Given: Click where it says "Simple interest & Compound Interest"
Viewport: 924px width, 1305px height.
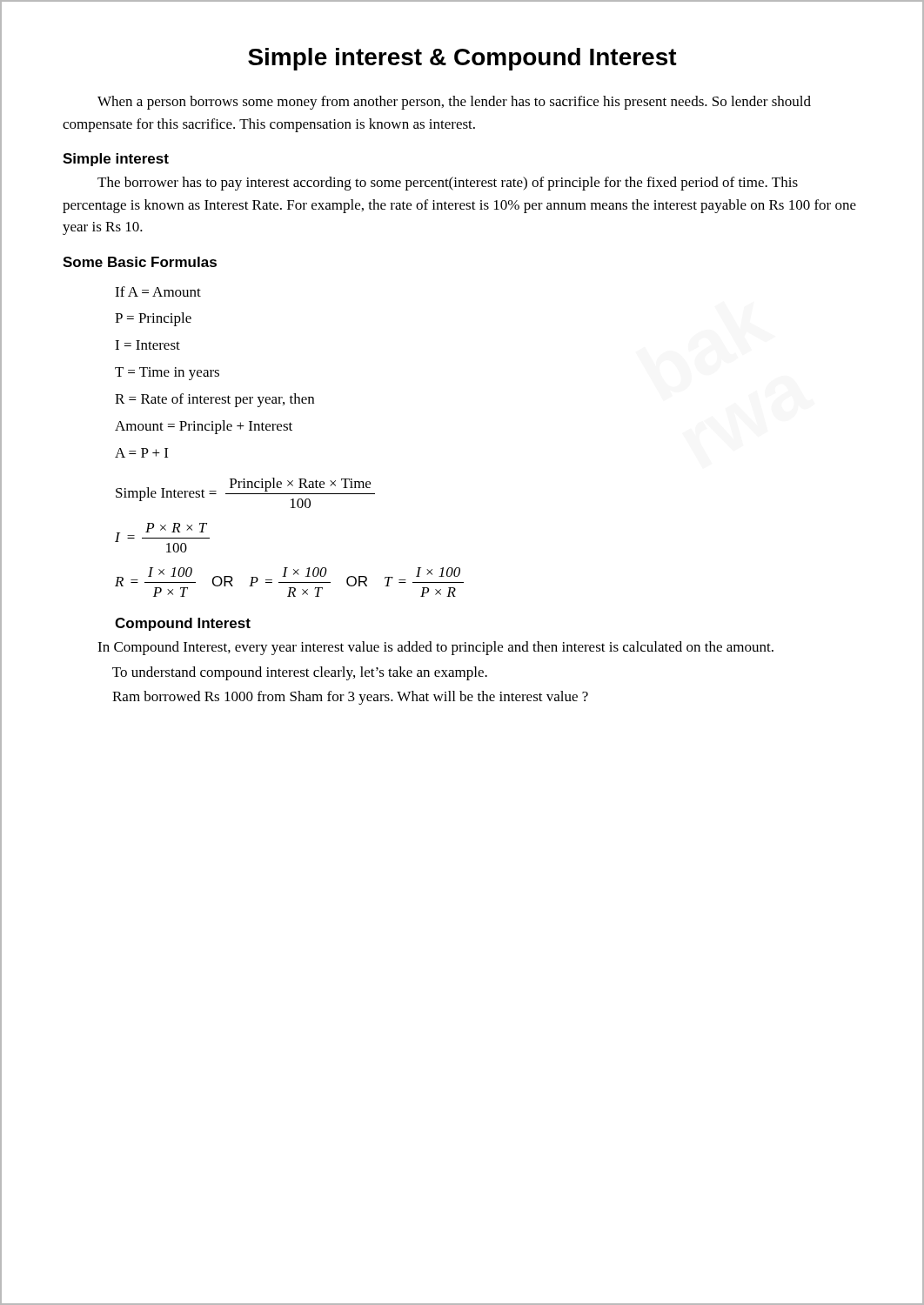Looking at the screenshot, I should click(x=462, y=57).
